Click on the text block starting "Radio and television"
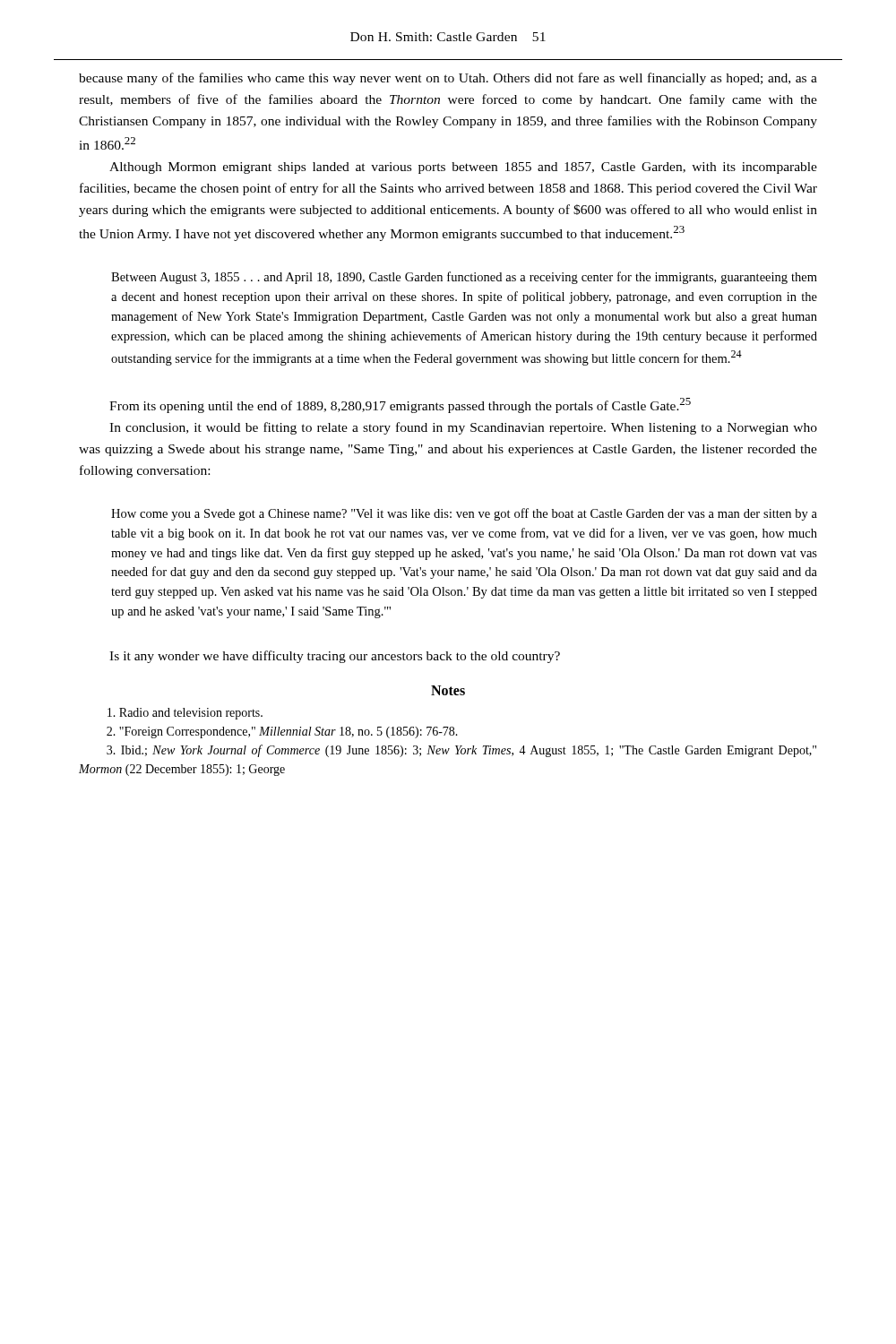The width and height of the screenshot is (896, 1344). click(185, 713)
